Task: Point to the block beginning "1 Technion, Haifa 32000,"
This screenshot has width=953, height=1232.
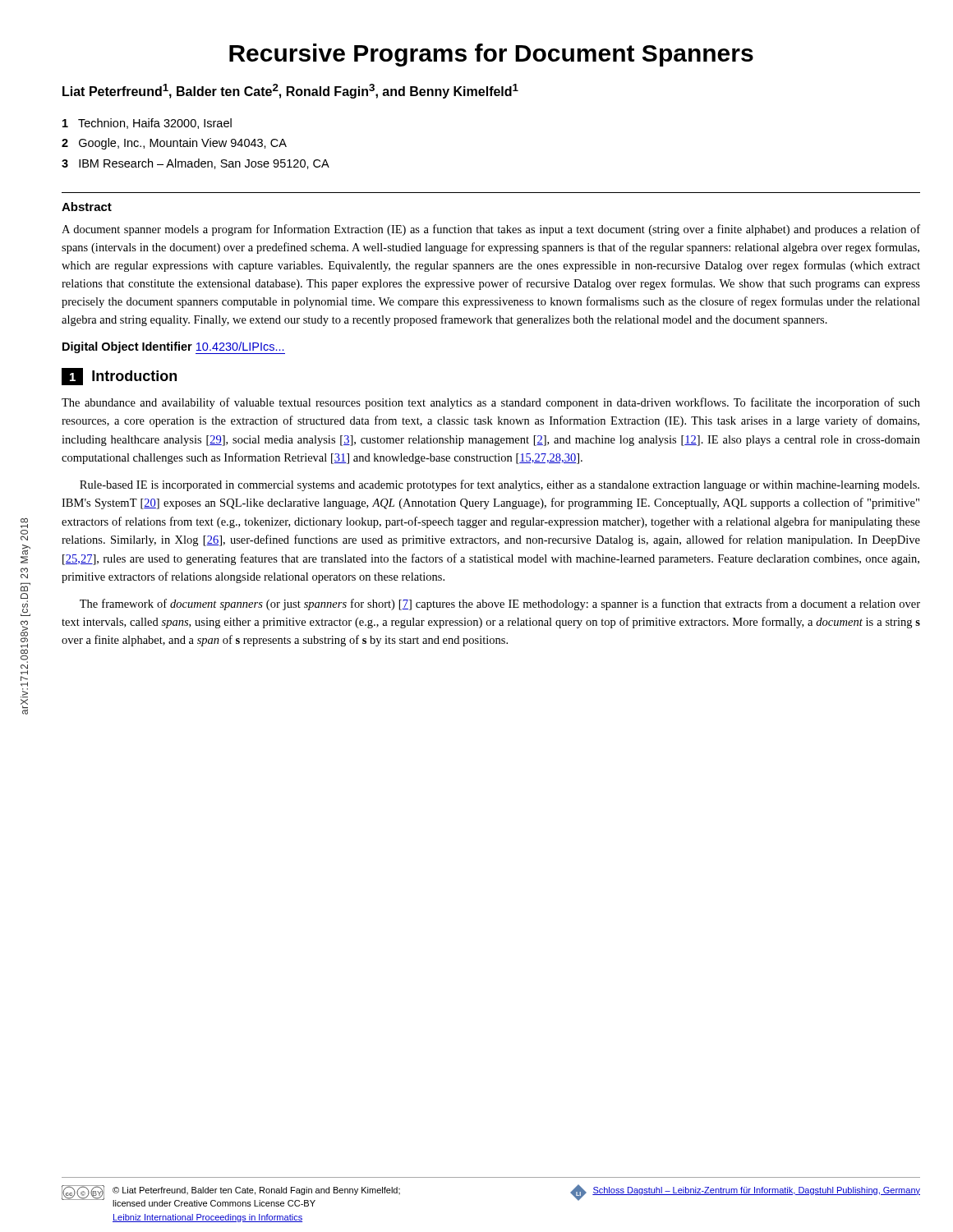Action: coord(147,124)
